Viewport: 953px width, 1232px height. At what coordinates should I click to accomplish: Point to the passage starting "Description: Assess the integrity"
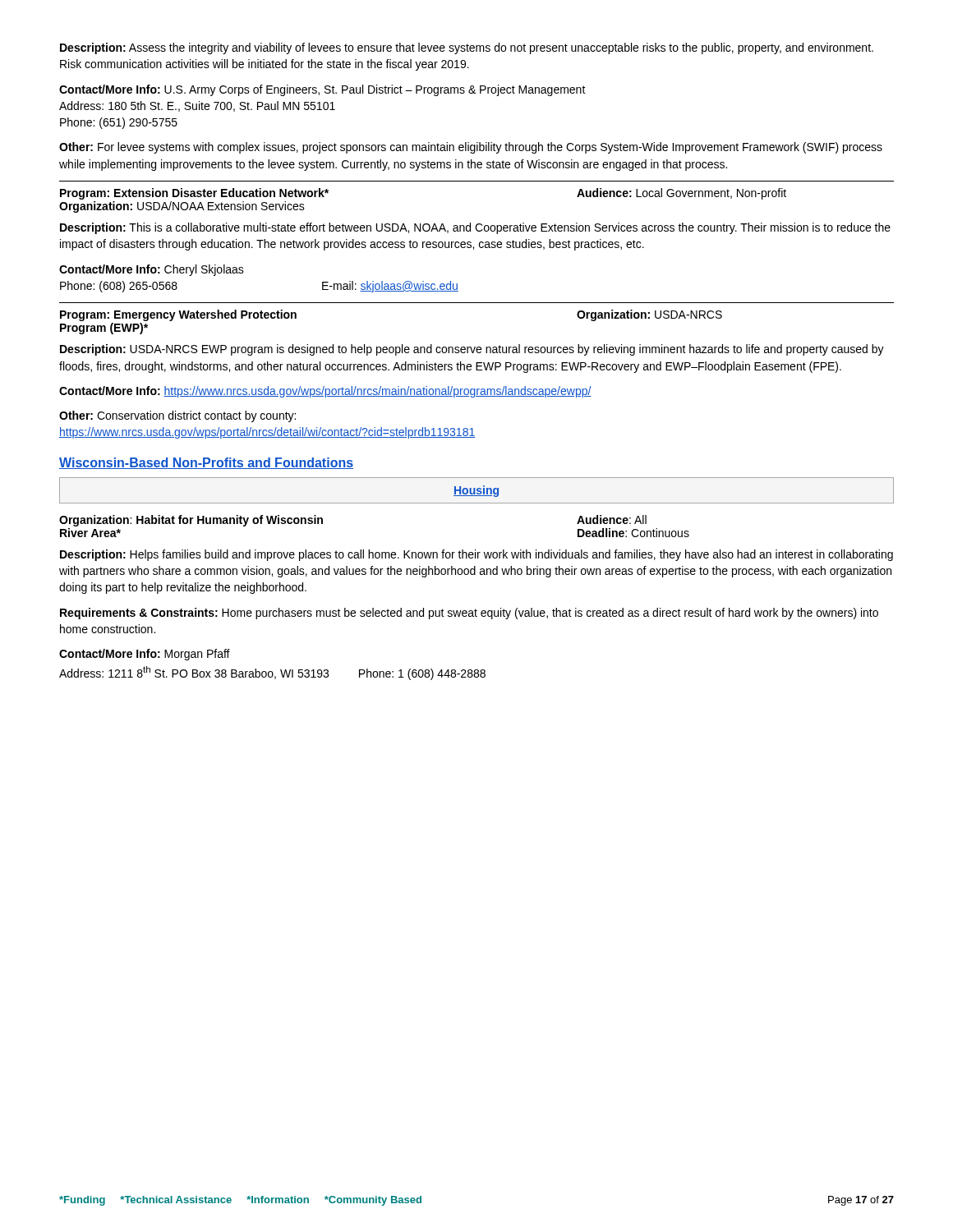(x=467, y=56)
